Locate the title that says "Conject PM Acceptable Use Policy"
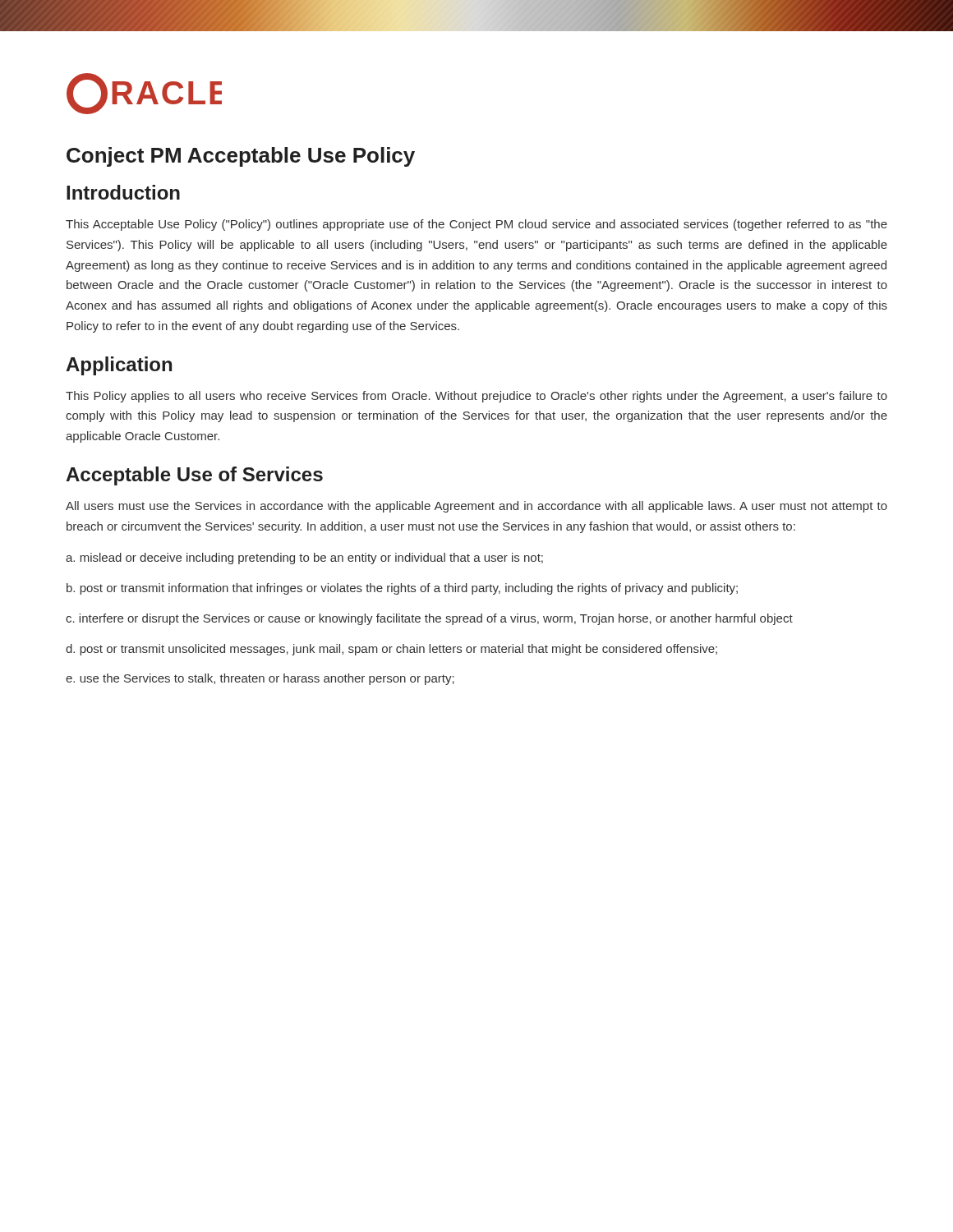The image size is (953, 1232). click(240, 155)
